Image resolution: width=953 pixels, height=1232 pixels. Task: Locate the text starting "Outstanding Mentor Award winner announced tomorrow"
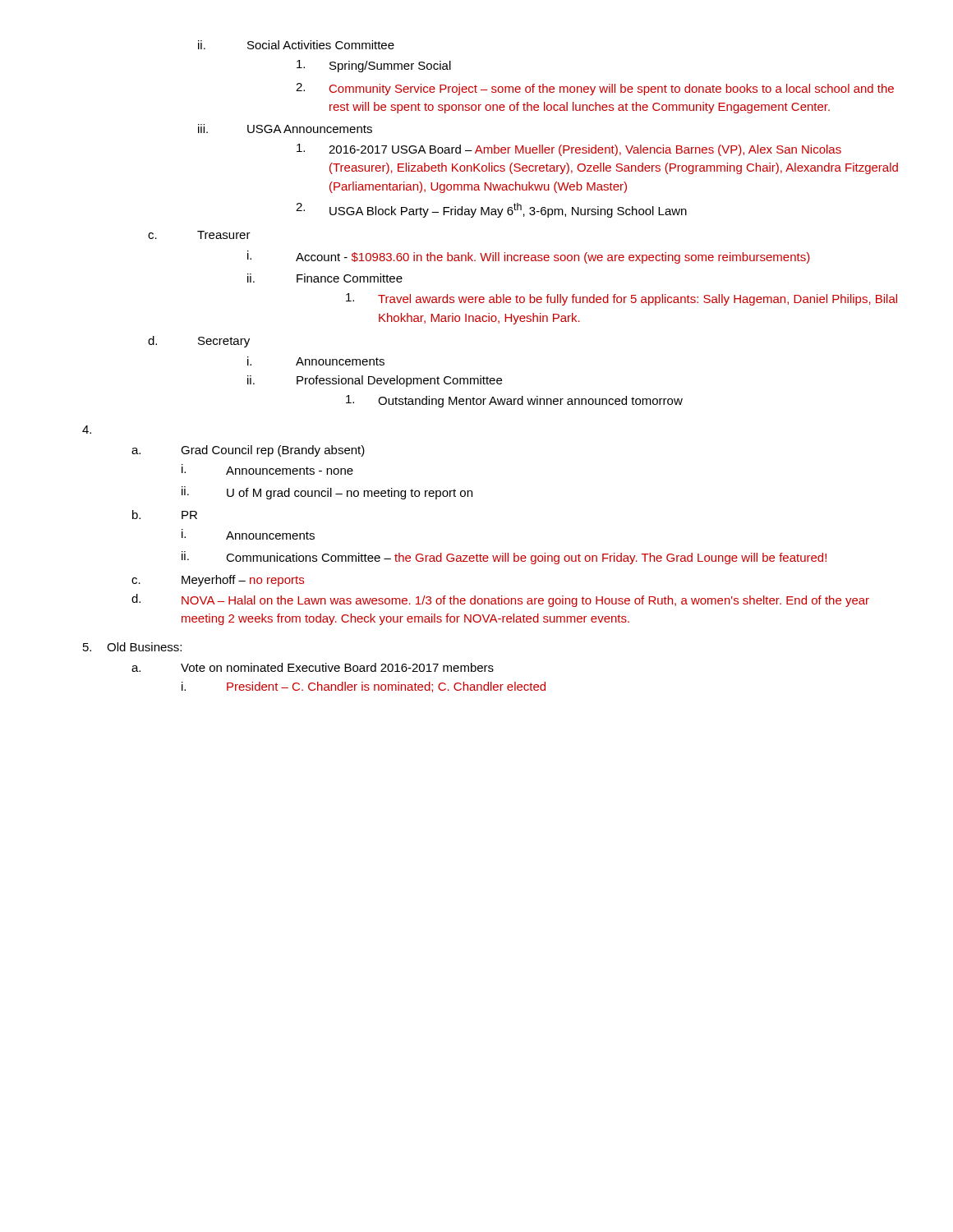pyautogui.click(x=624, y=401)
